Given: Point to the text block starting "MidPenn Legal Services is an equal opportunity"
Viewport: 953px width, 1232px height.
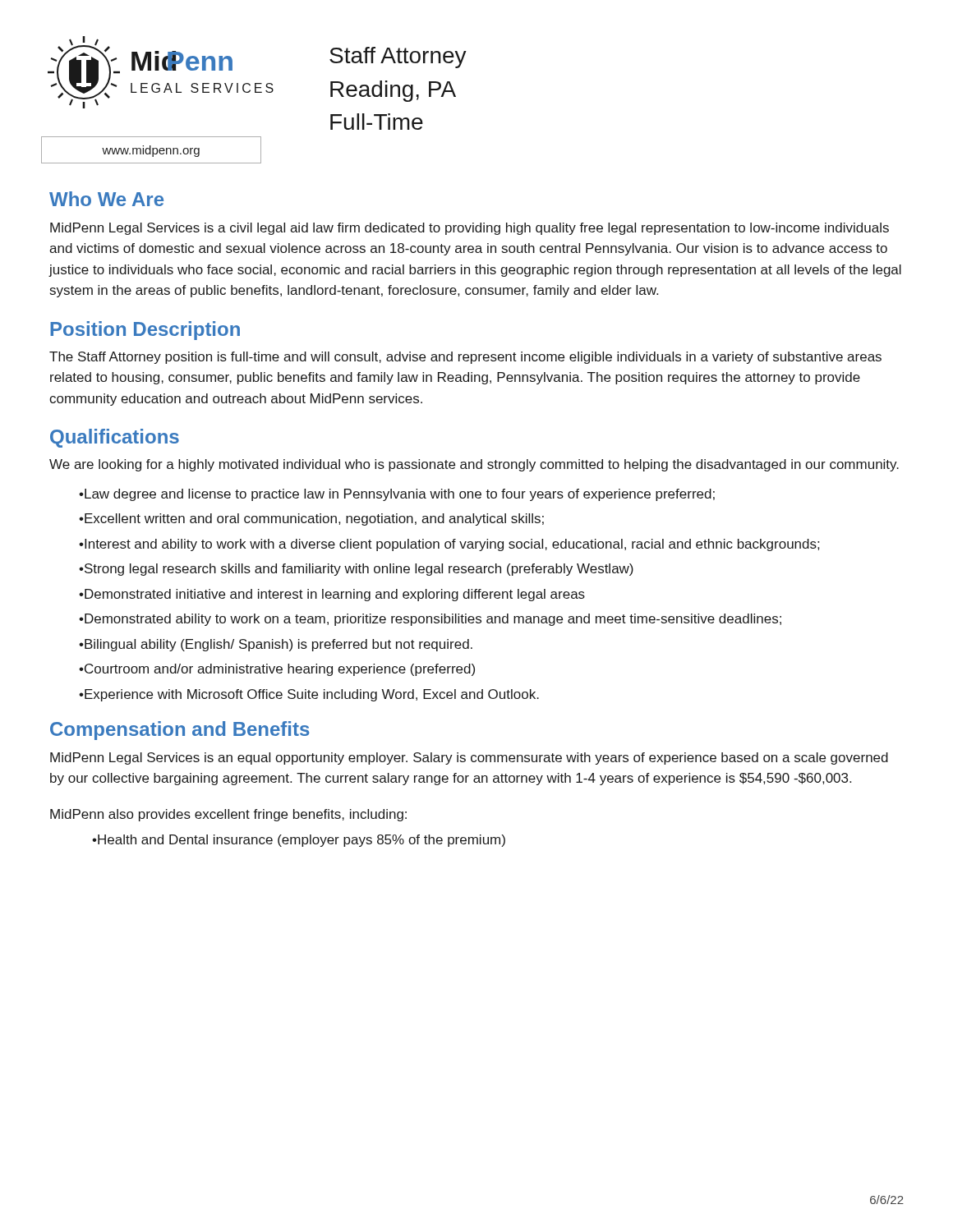Looking at the screenshot, I should click(x=469, y=768).
